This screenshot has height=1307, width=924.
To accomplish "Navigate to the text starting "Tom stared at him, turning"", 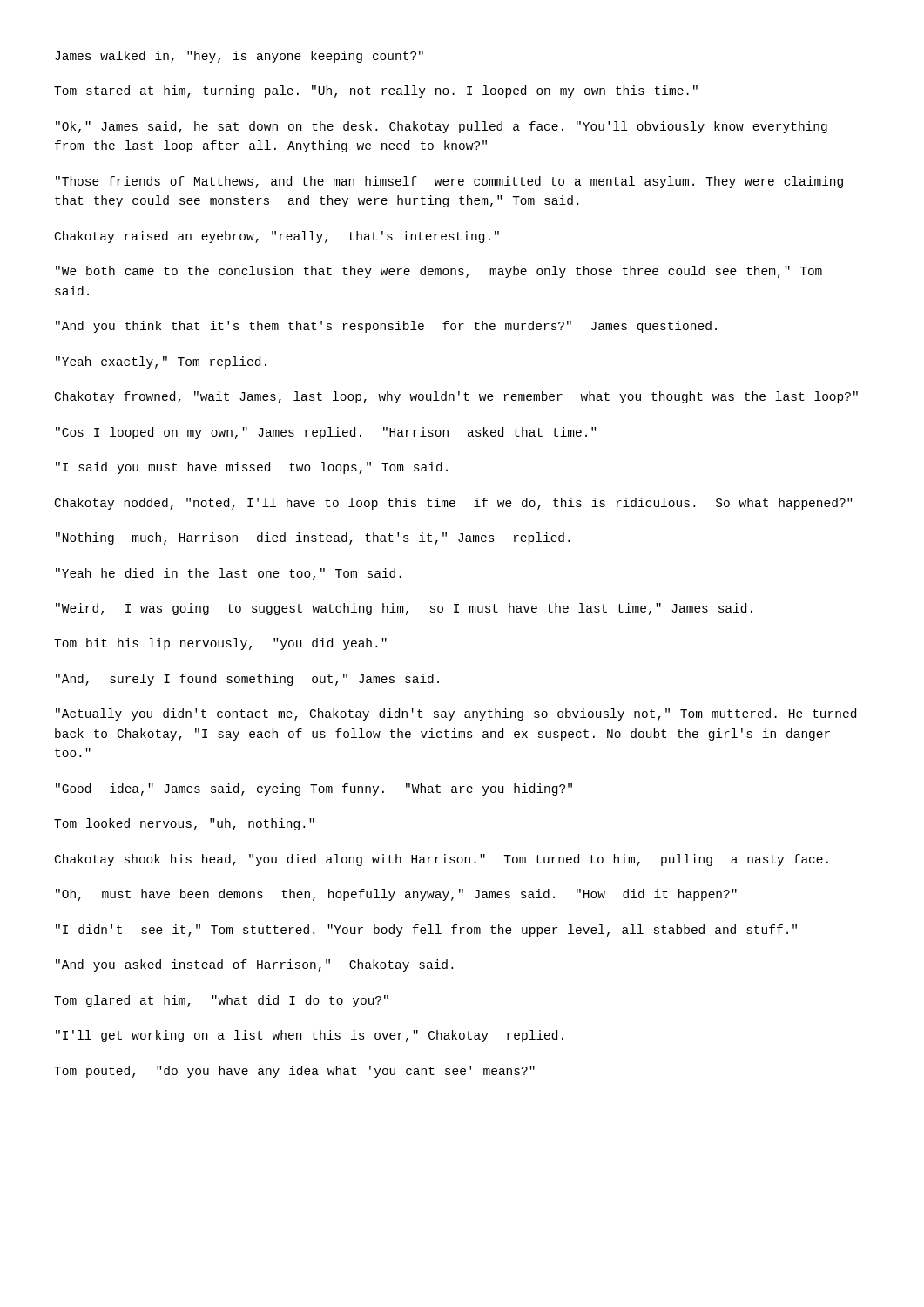I will [377, 92].
